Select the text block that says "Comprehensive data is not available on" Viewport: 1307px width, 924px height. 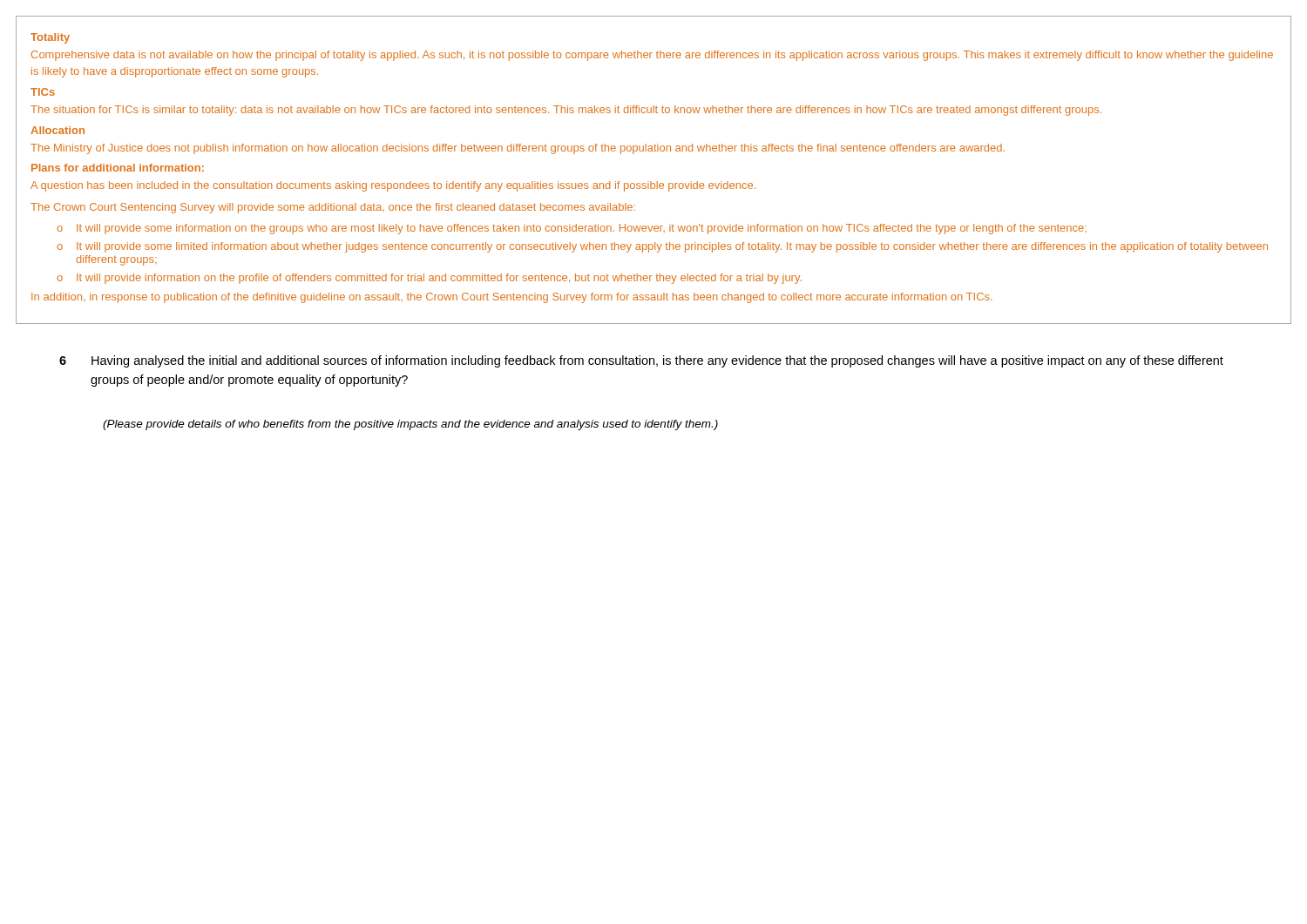coord(652,63)
